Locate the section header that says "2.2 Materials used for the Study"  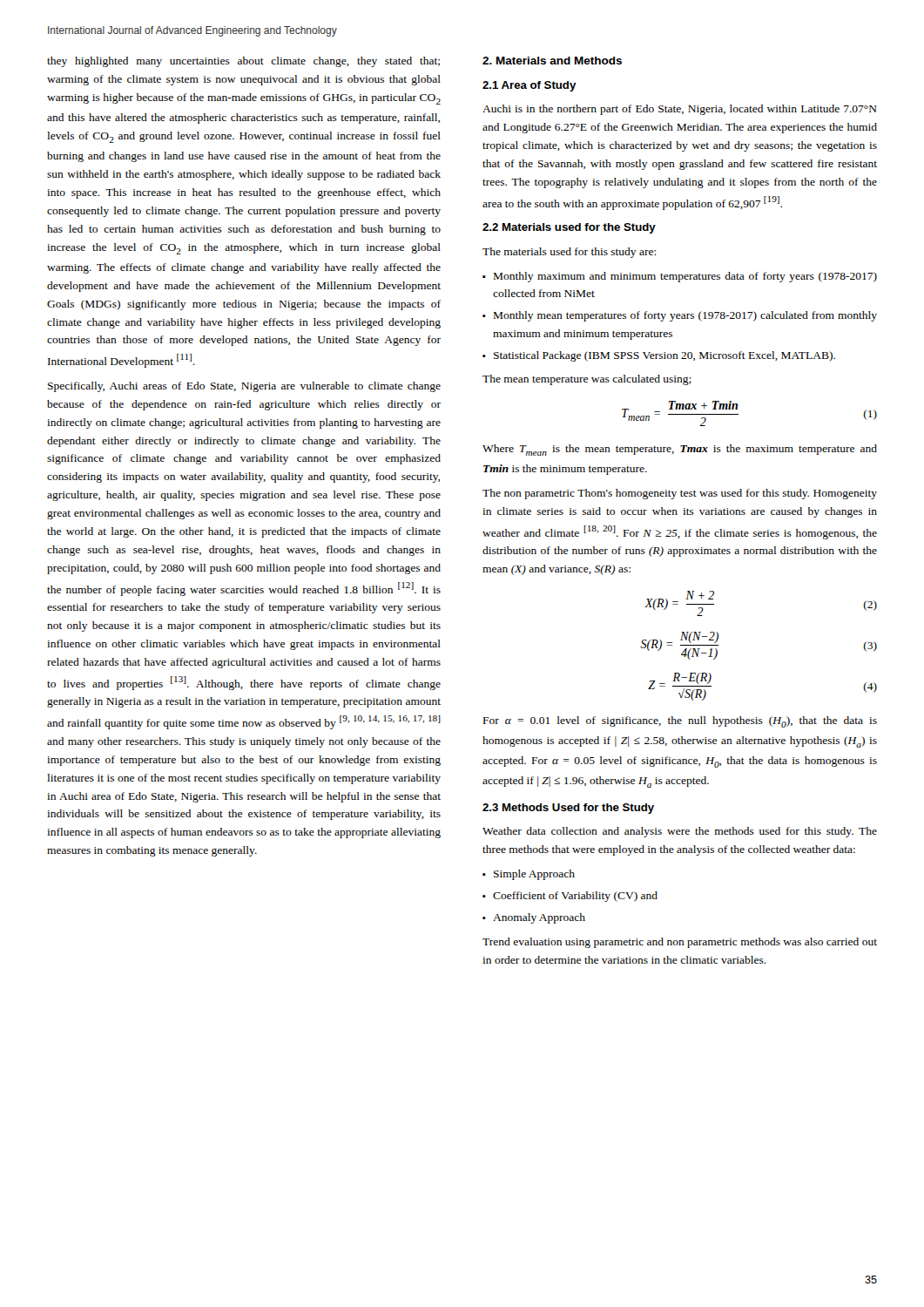569,228
